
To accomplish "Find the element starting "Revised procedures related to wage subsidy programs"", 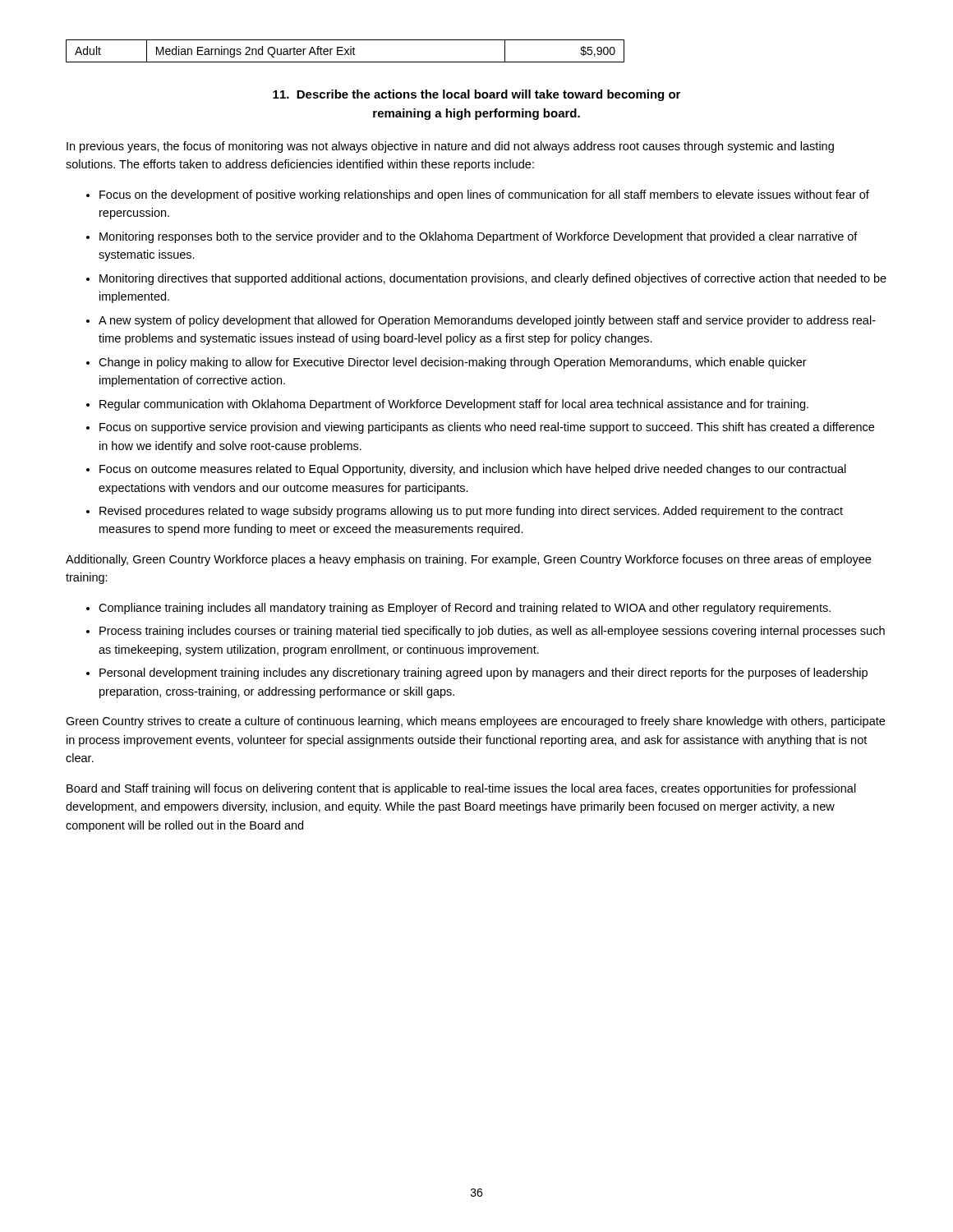I will point(471,520).
